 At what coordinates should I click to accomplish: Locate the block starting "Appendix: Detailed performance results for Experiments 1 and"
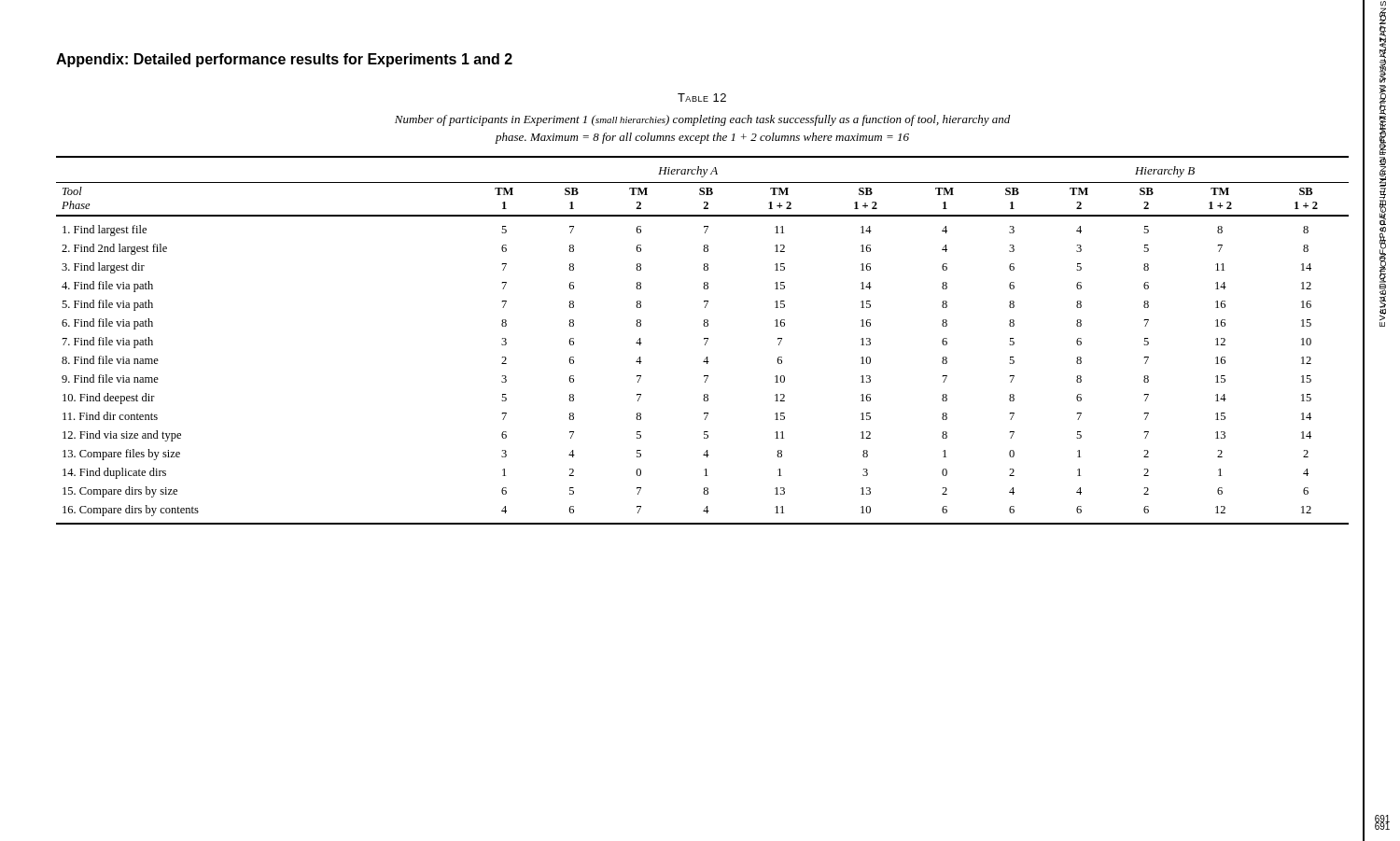[x=284, y=59]
